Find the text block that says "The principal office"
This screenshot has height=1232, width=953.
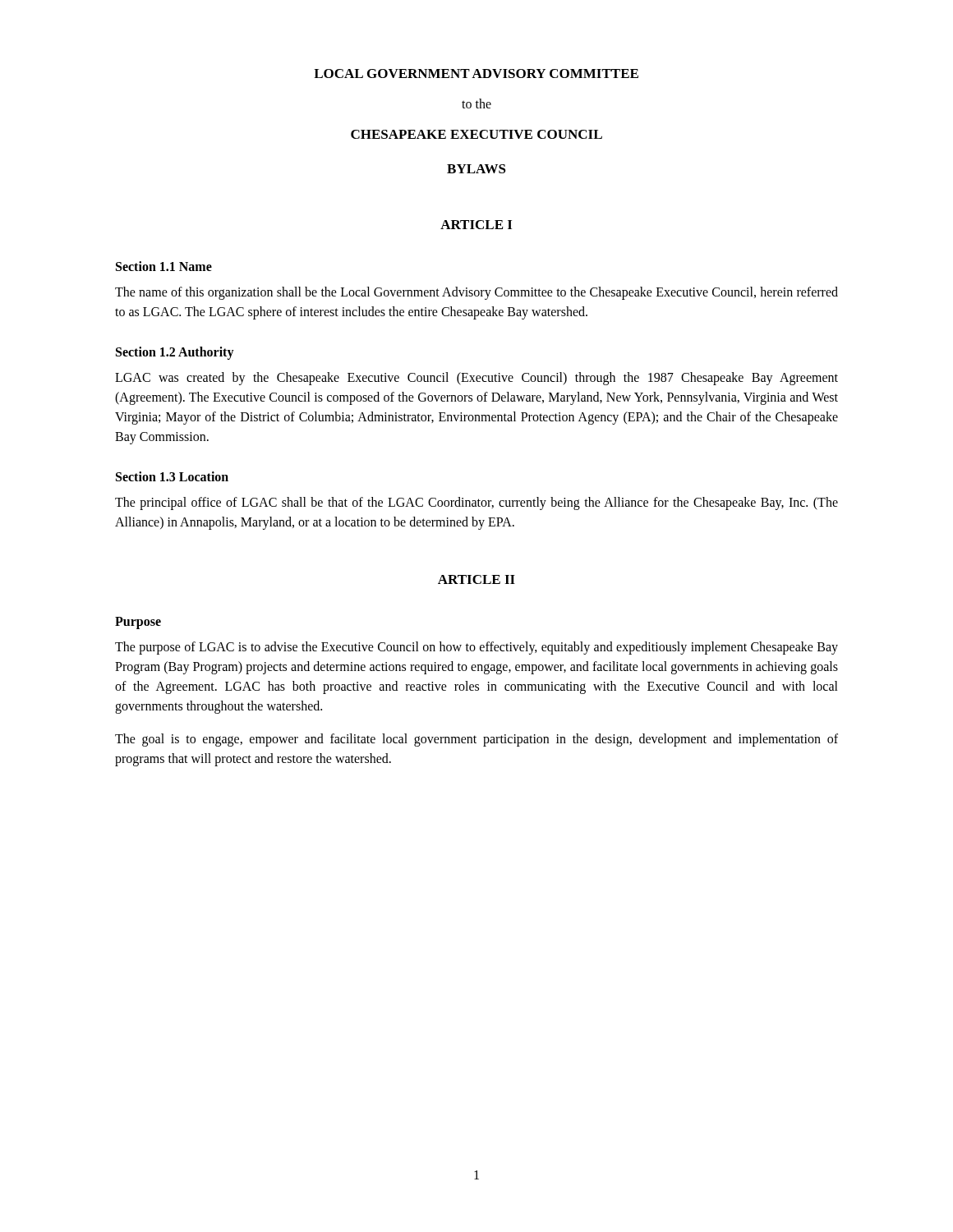(476, 512)
